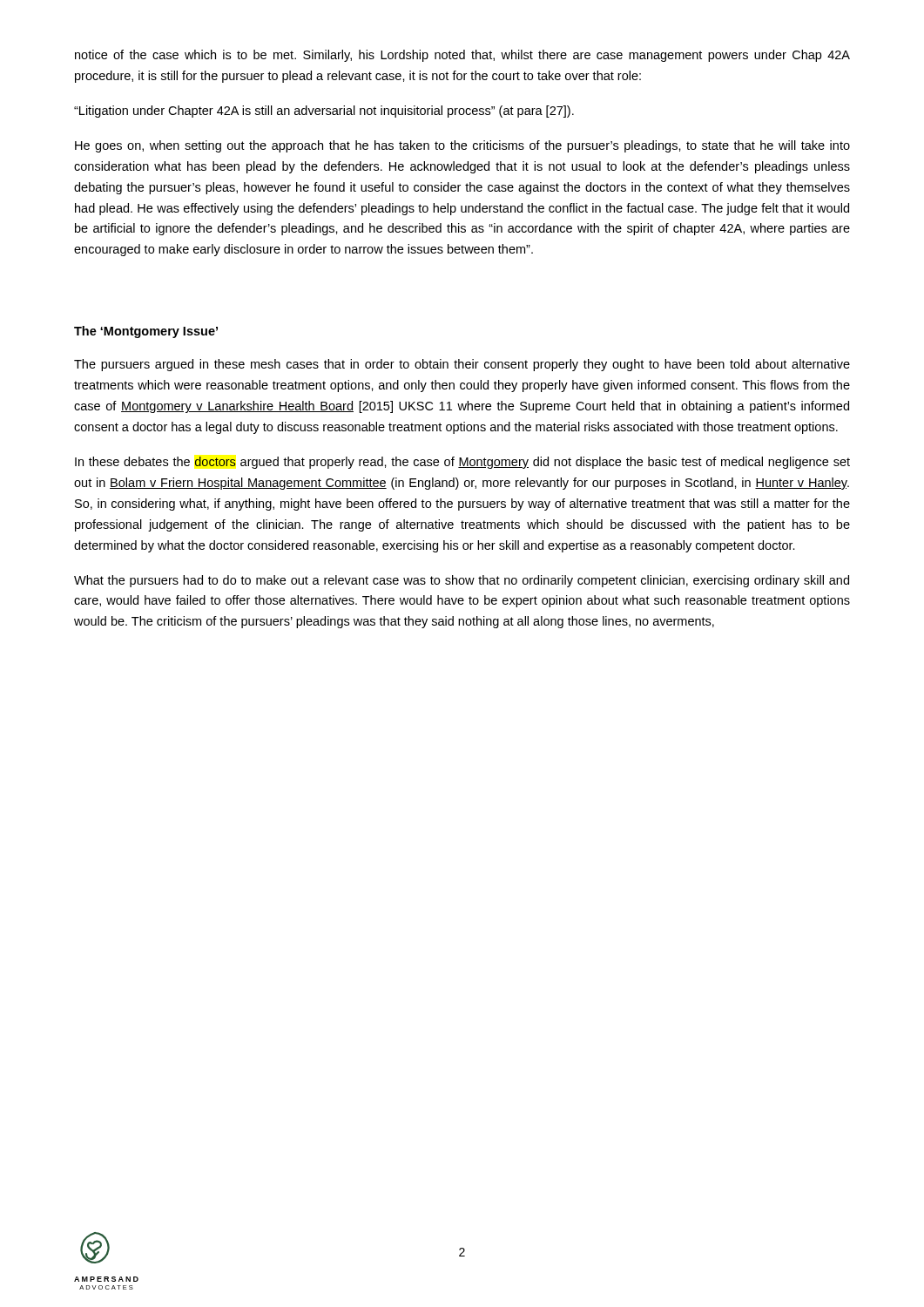This screenshot has width=924, height=1307.
Task: Click a logo
Action: 107,1259
